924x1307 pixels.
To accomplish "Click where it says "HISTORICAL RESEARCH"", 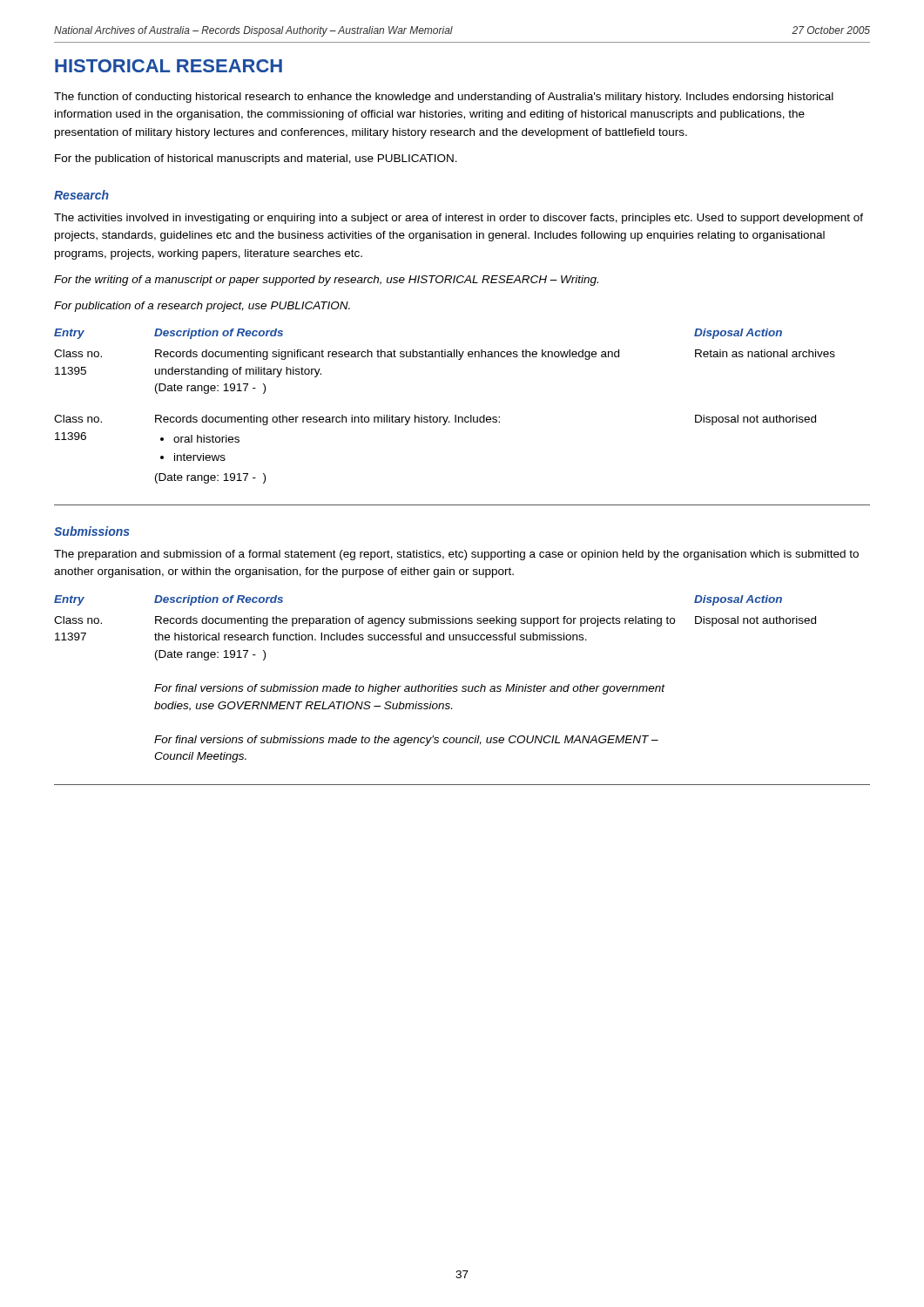I will [x=169, y=66].
